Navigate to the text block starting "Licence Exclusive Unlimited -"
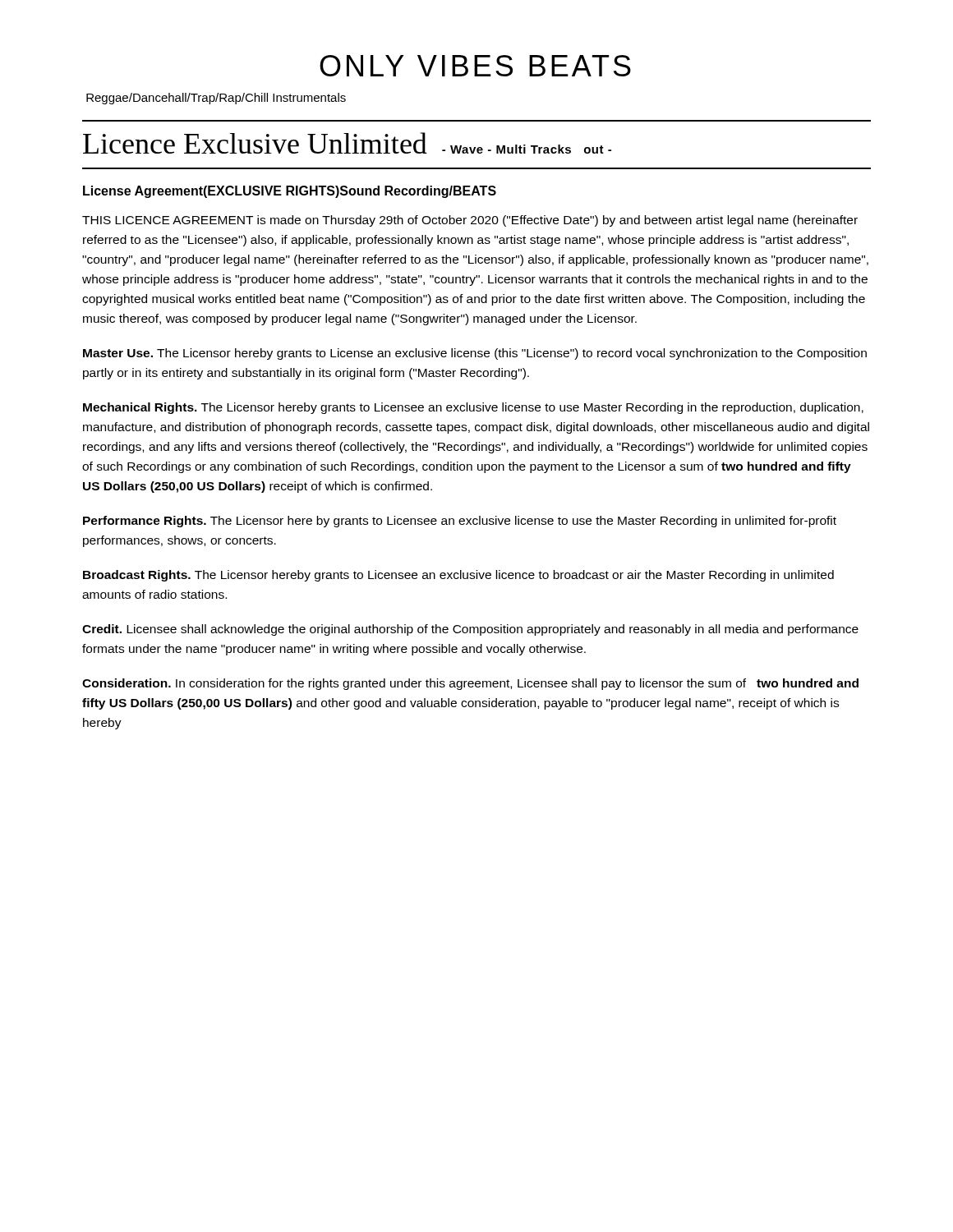Image resolution: width=953 pixels, height=1232 pixels. pos(347,144)
